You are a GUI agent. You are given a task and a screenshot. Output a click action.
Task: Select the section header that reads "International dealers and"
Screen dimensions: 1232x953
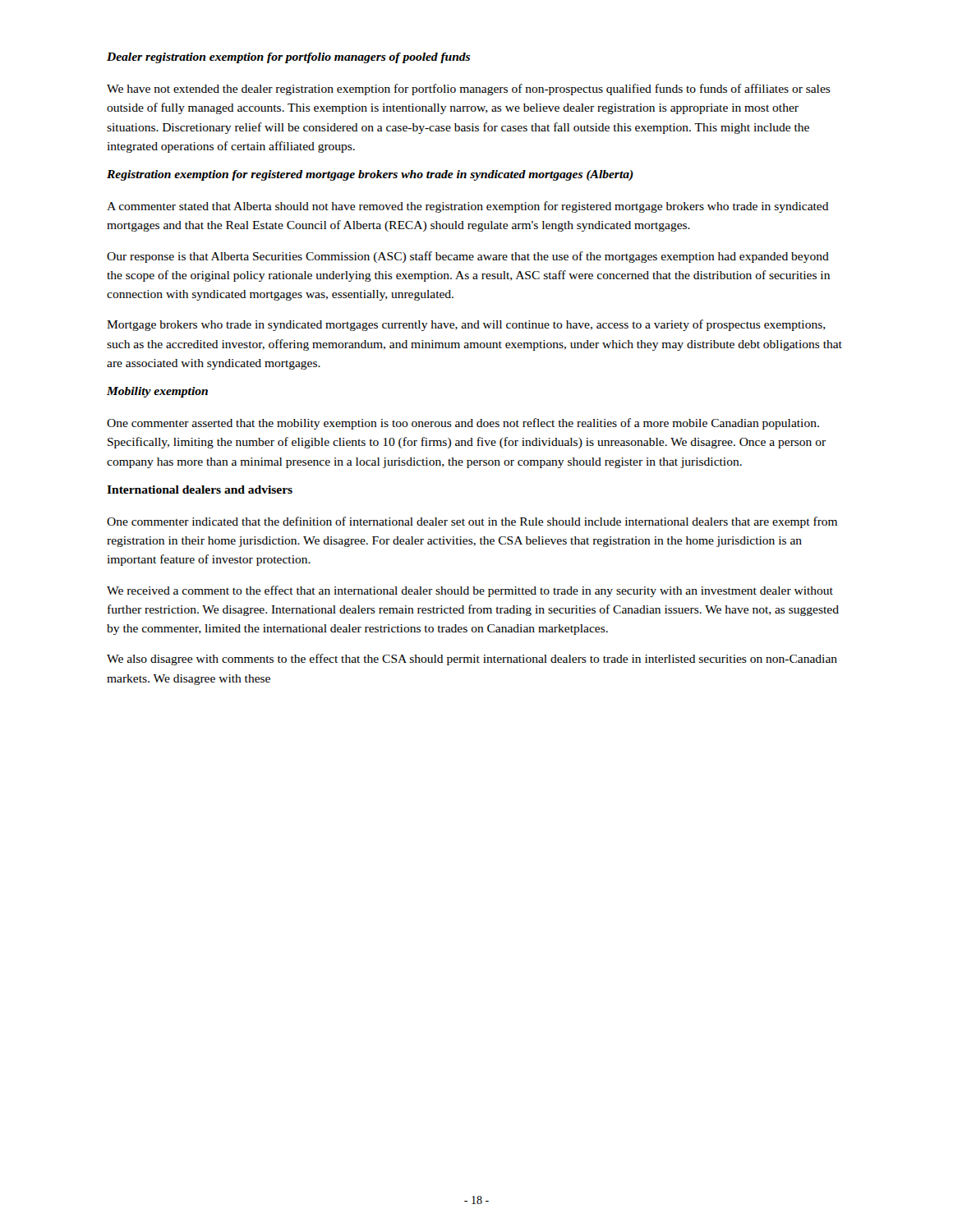(200, 490)
